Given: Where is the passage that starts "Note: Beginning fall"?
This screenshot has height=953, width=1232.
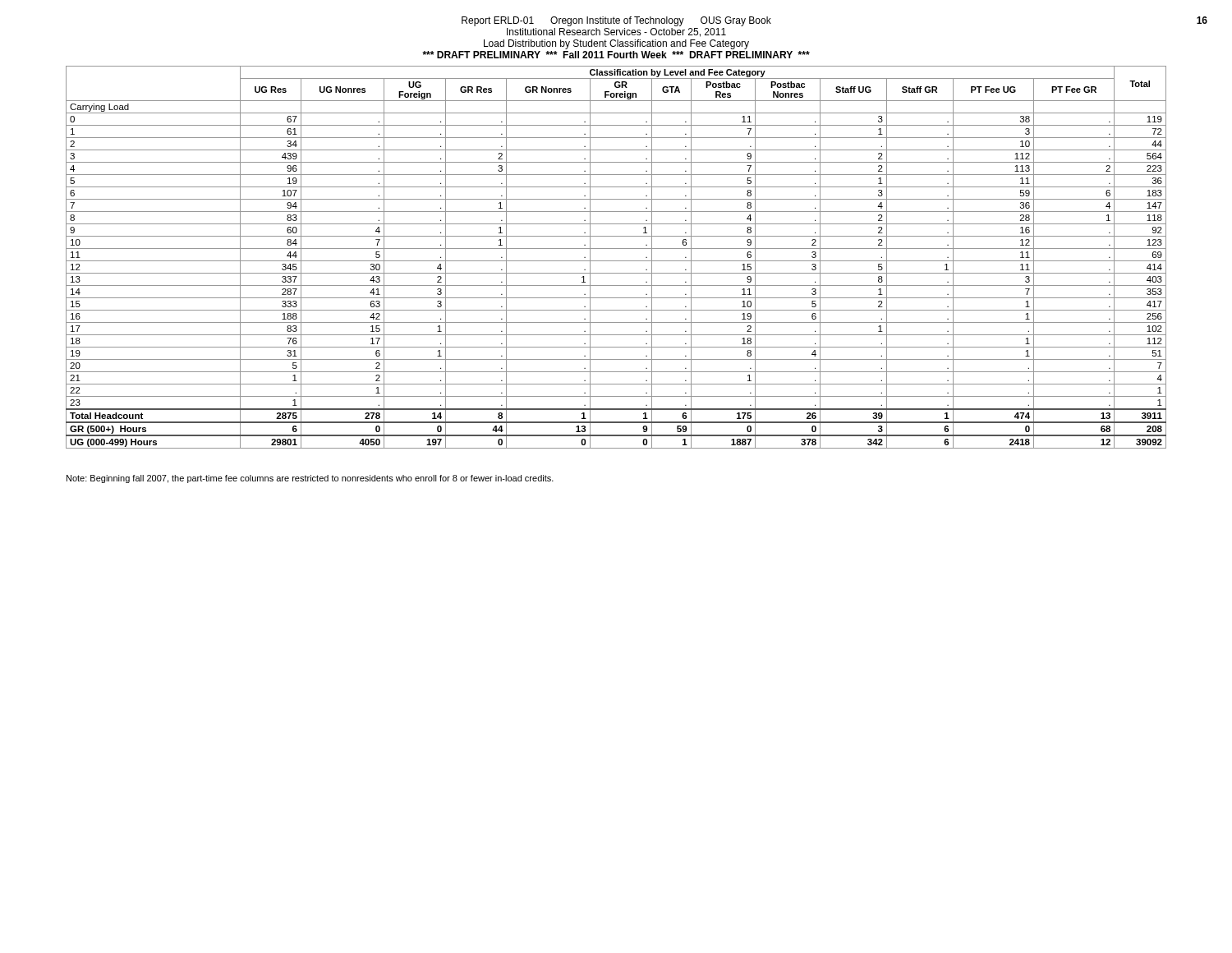Looking at the screenshot, I should click(x=310, y=478).
